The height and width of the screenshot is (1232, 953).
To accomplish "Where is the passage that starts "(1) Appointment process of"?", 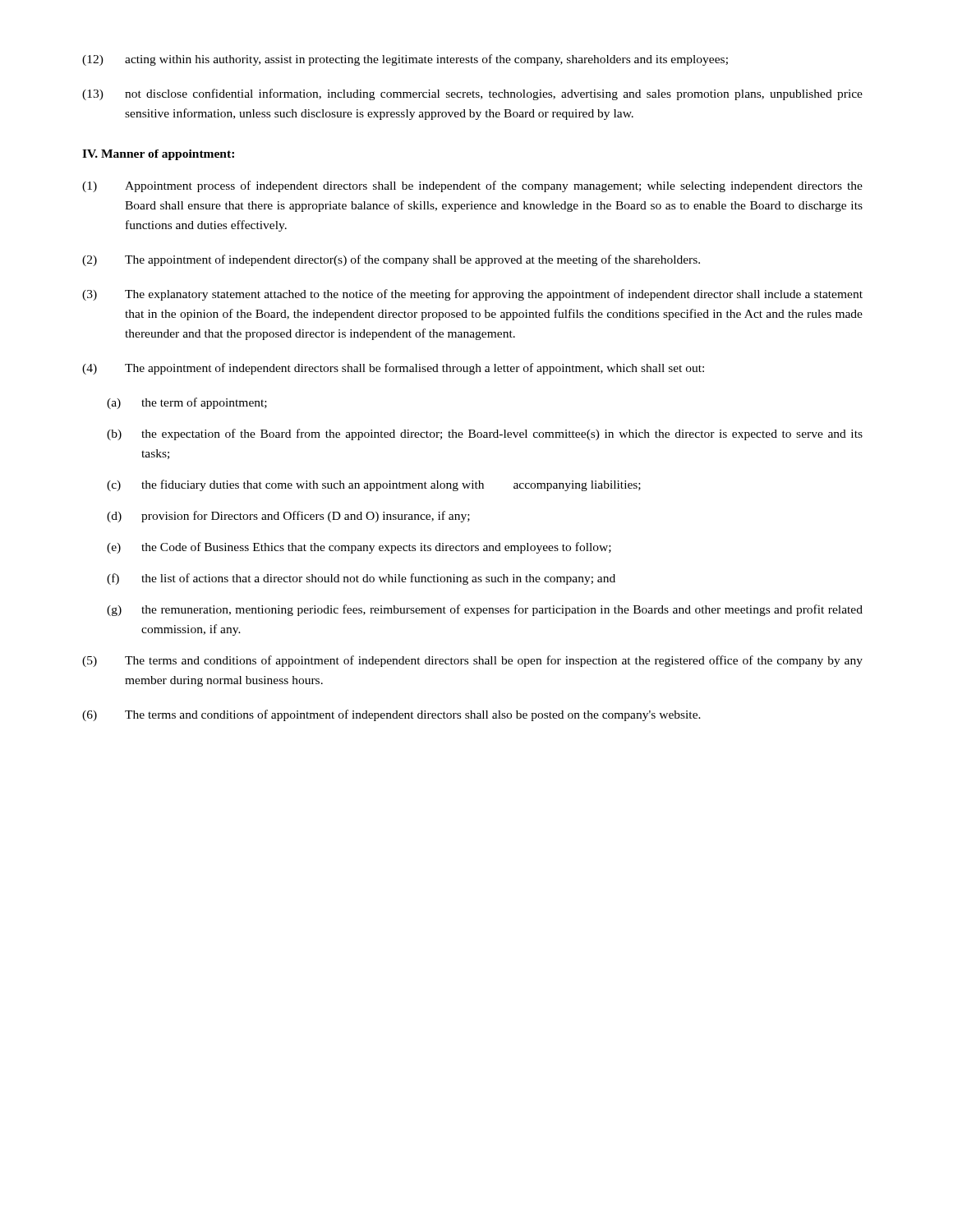I will point(472,205).
